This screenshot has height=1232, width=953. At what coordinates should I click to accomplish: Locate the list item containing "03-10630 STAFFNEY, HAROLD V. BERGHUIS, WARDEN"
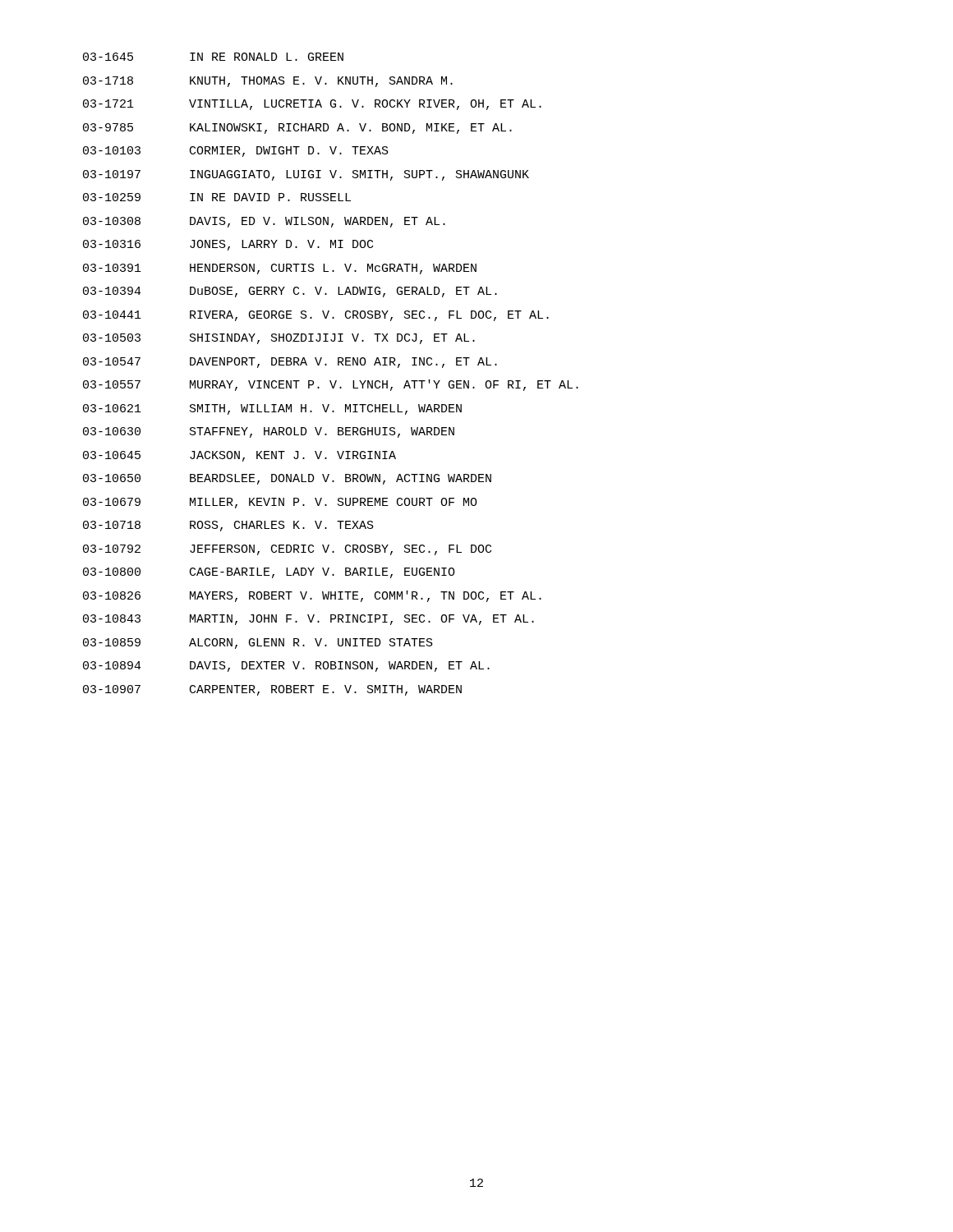pos(269,432)
